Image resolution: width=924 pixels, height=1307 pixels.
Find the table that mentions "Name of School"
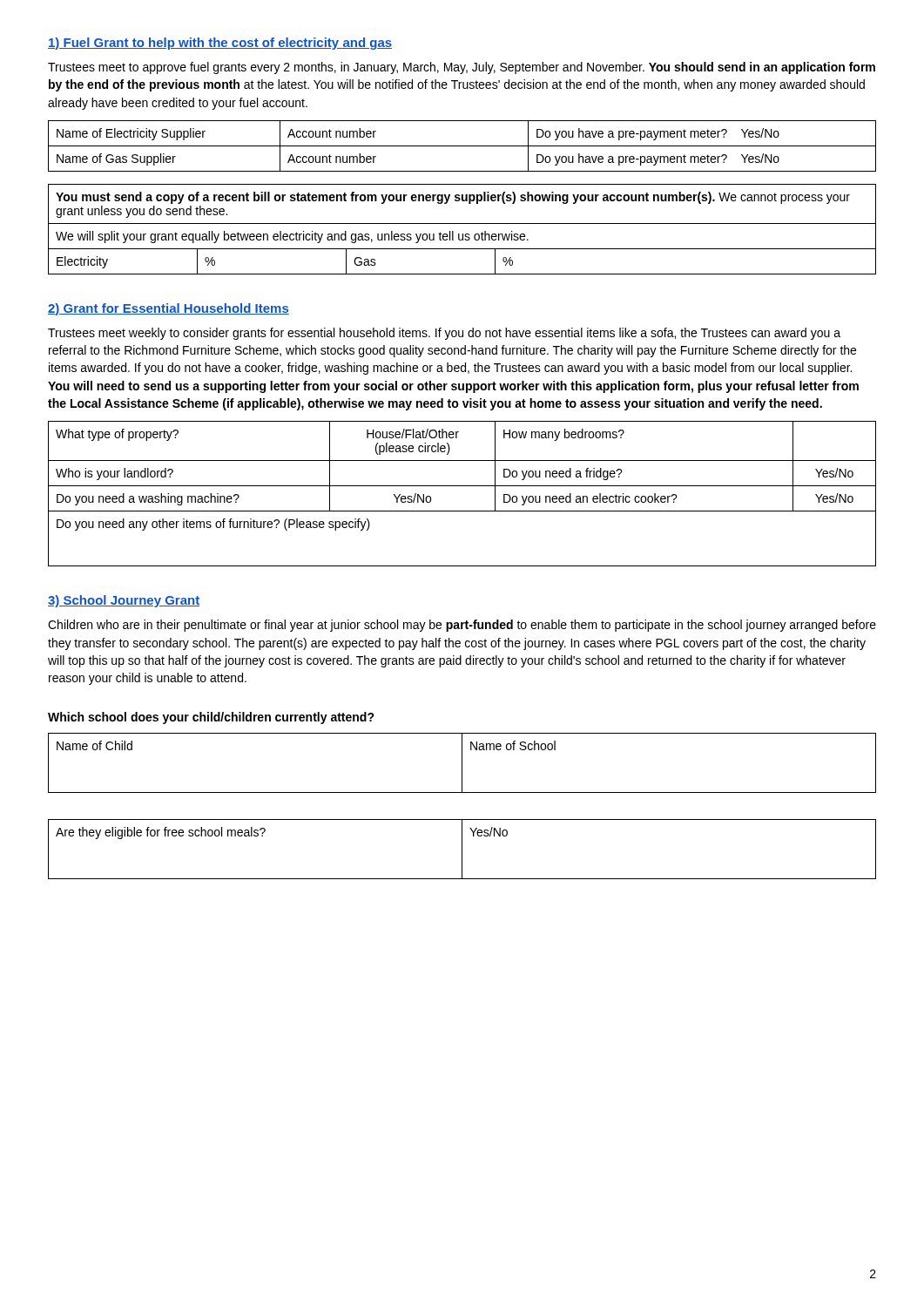[x=462, y=763]
